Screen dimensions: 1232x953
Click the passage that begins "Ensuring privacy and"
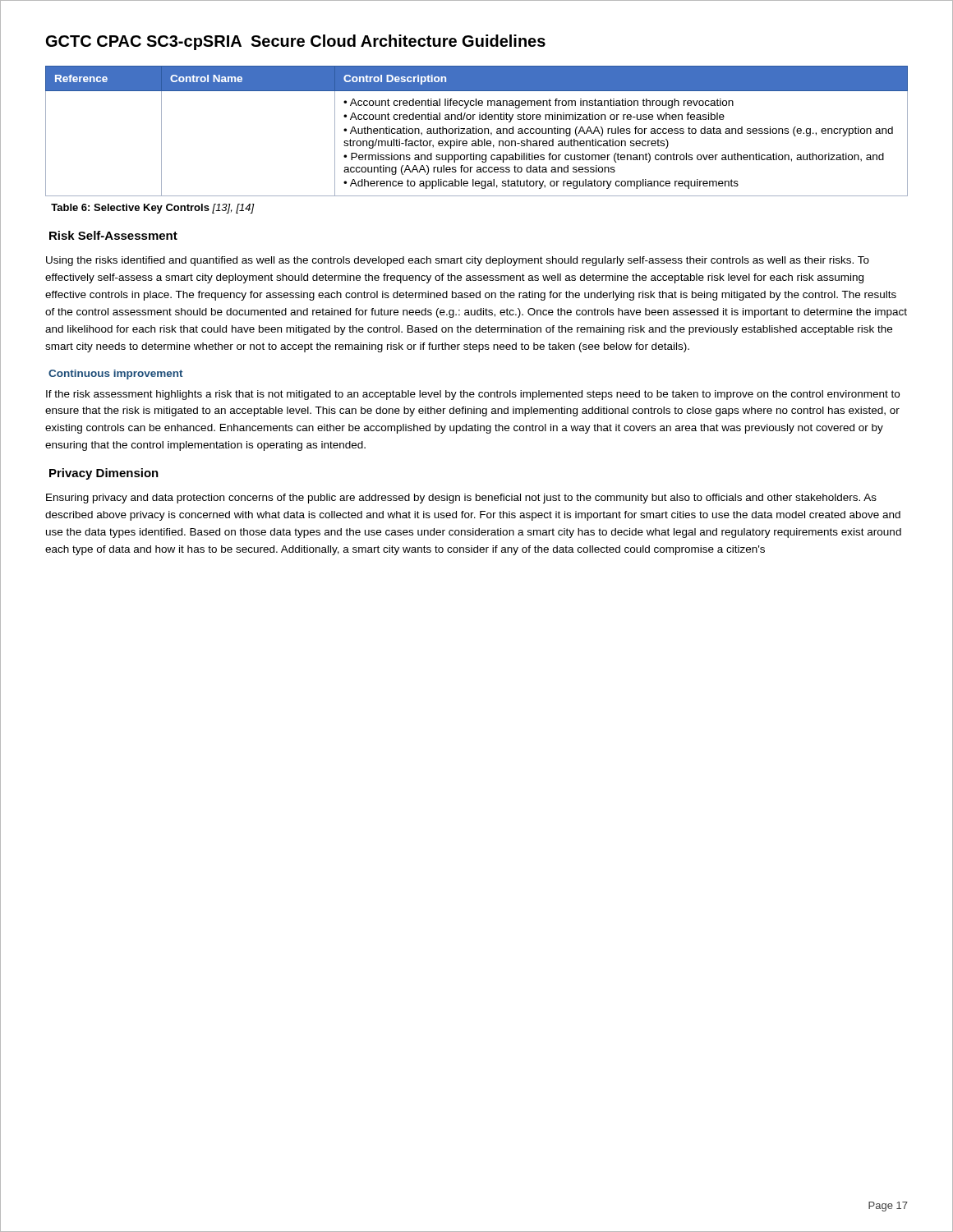pyautogui.click(x=473, y=523)
